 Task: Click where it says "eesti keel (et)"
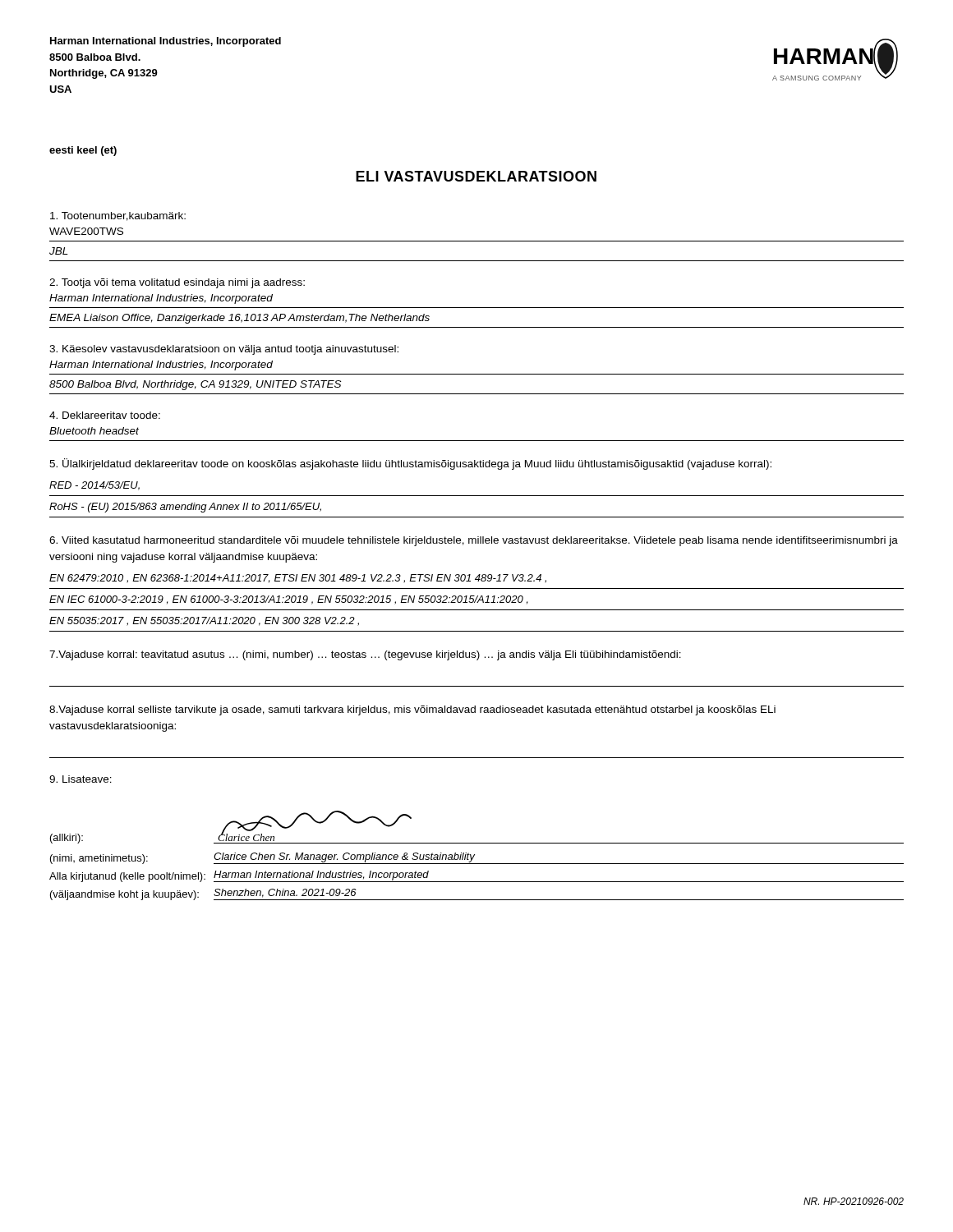tap(83, 150)
